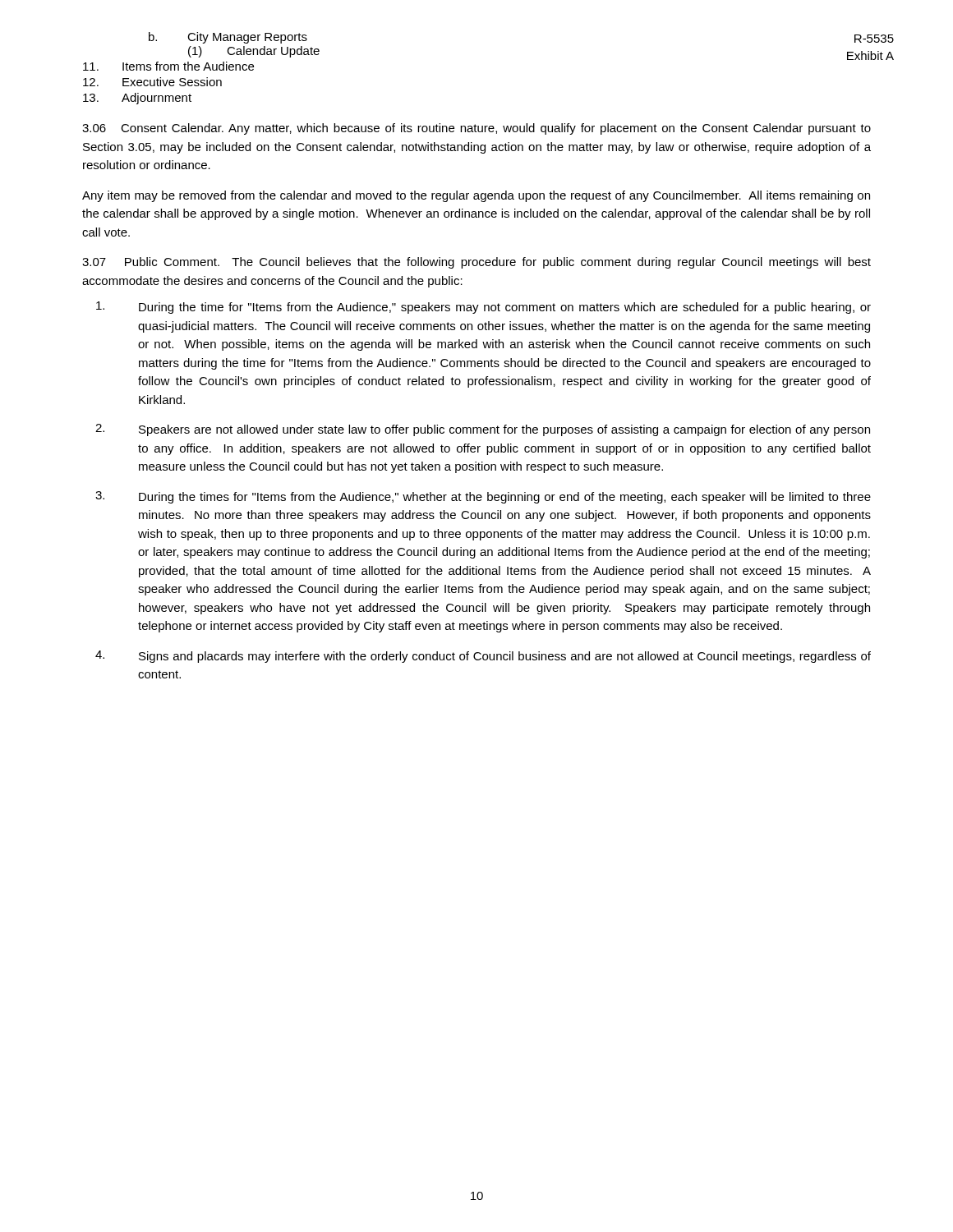953x1232 pixels.
Task: Select the list item containing "13. Adjournment"
Action: point(137,99)
